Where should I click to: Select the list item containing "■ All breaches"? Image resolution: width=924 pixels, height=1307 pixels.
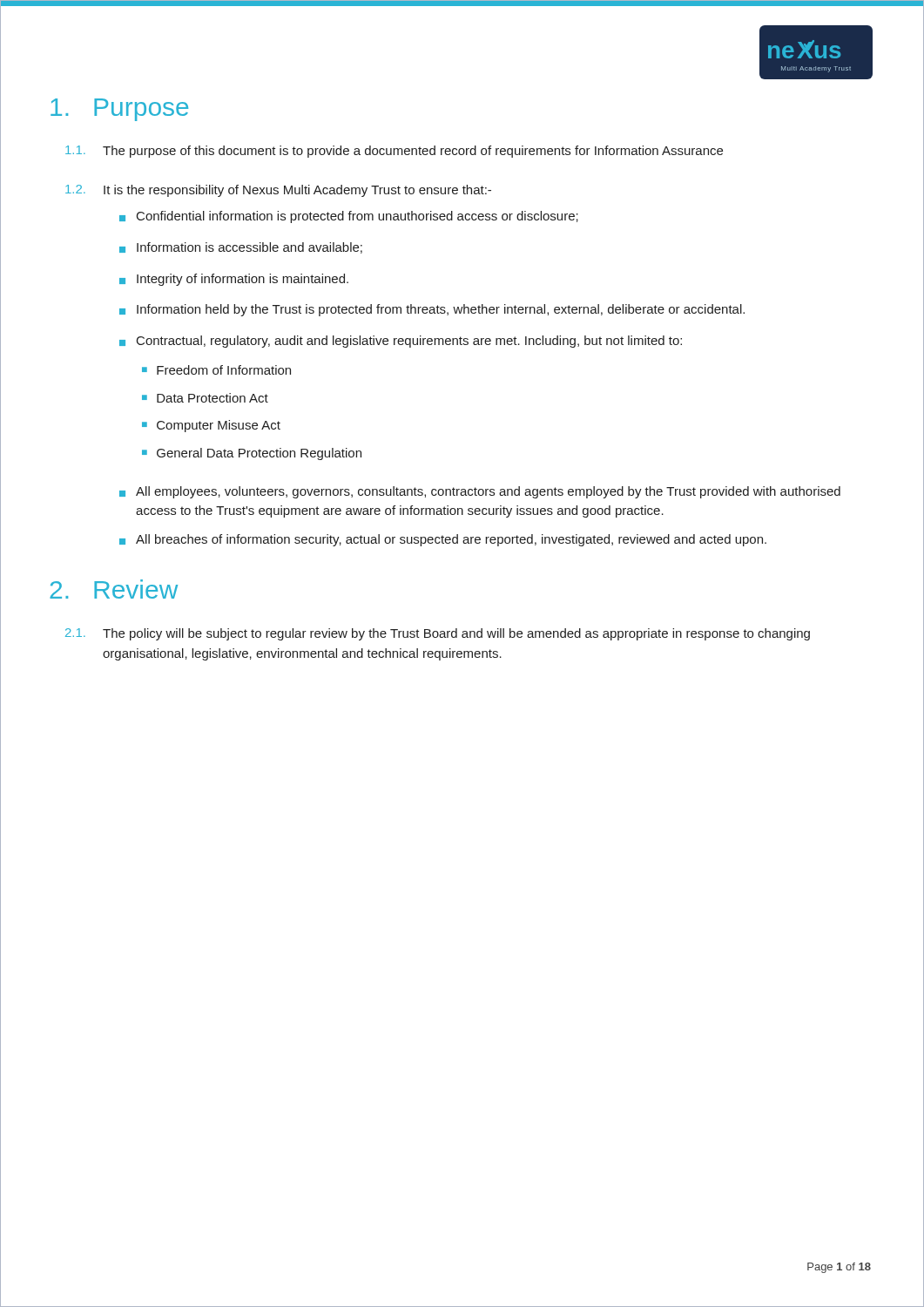pyautogui.click(x=443, y=540)
